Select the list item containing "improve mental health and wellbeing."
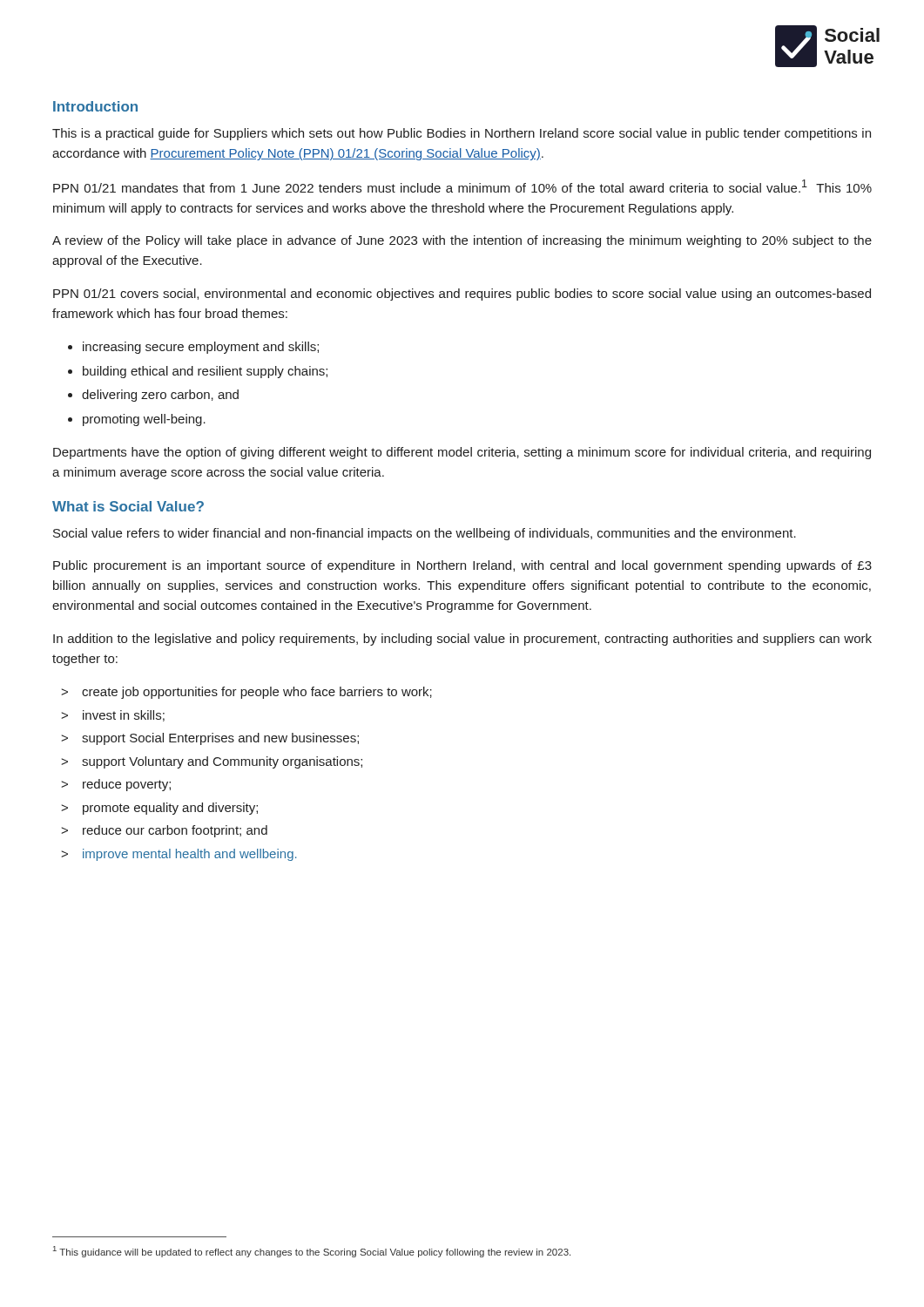Screen dimensions: 1307x924 click(x=190, y=853)
